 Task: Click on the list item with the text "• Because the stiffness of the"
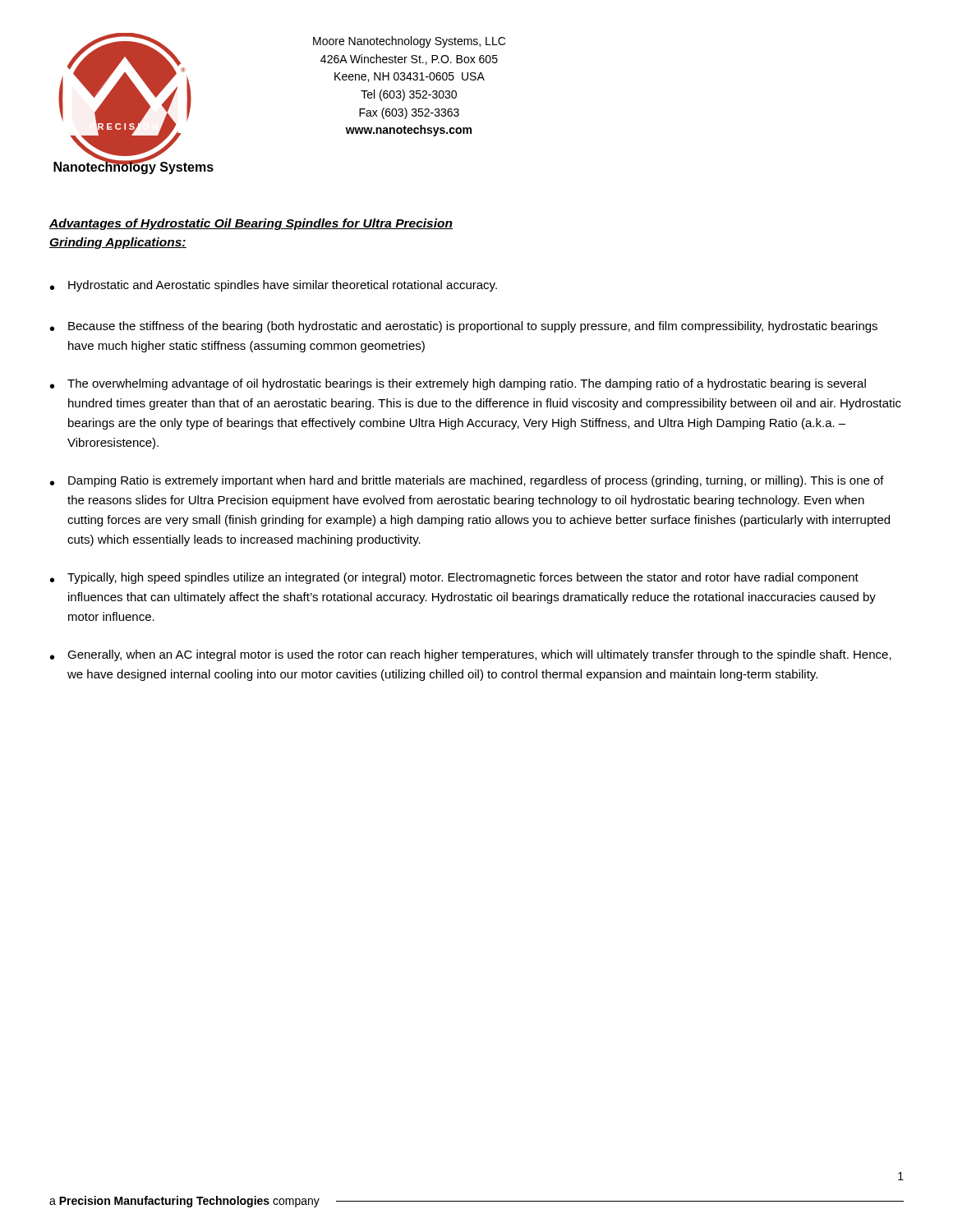click(476, 335)
